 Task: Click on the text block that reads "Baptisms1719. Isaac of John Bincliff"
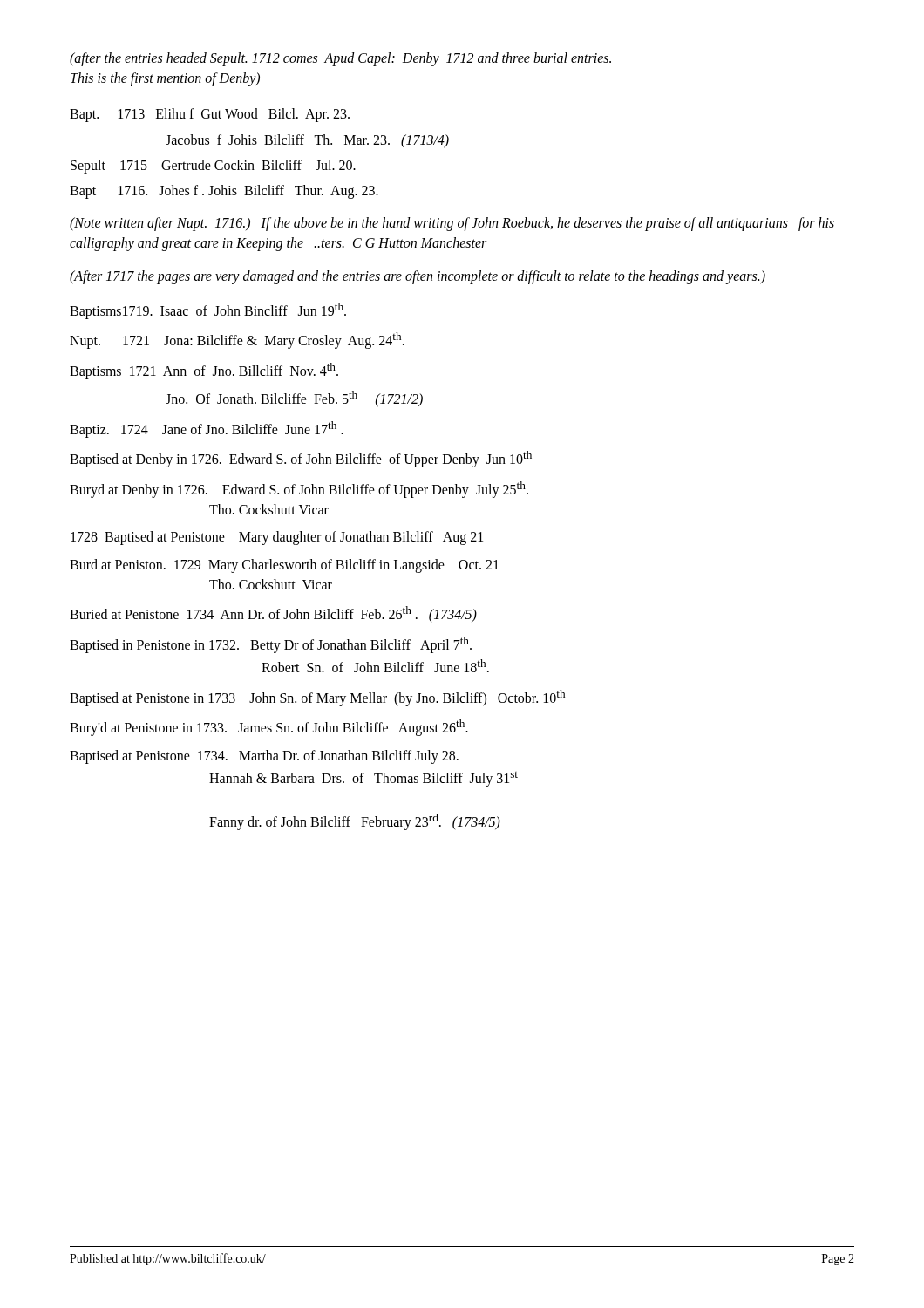(x=208, y=309)
